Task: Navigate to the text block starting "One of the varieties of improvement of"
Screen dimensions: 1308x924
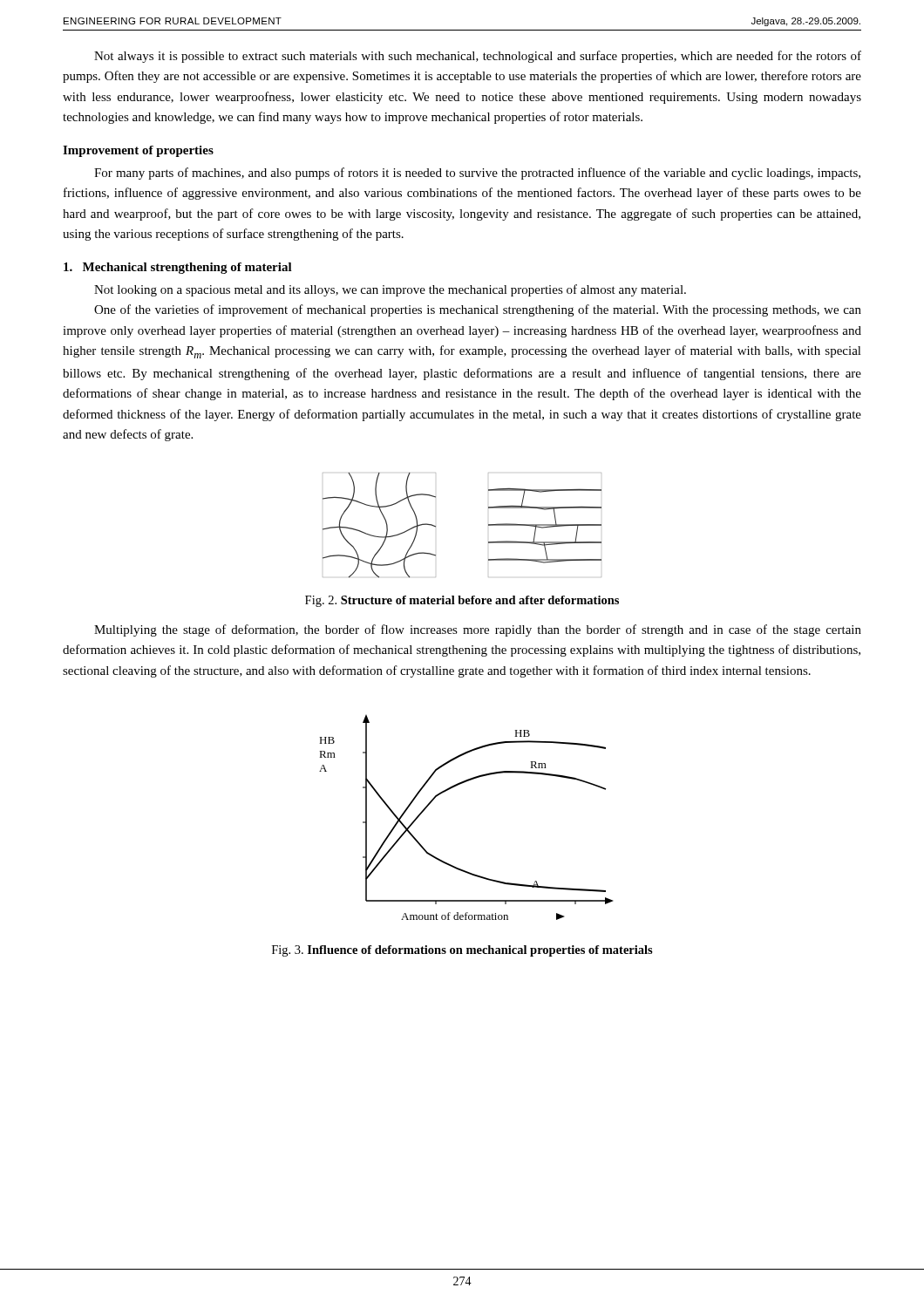Action: tap(462, 373)
